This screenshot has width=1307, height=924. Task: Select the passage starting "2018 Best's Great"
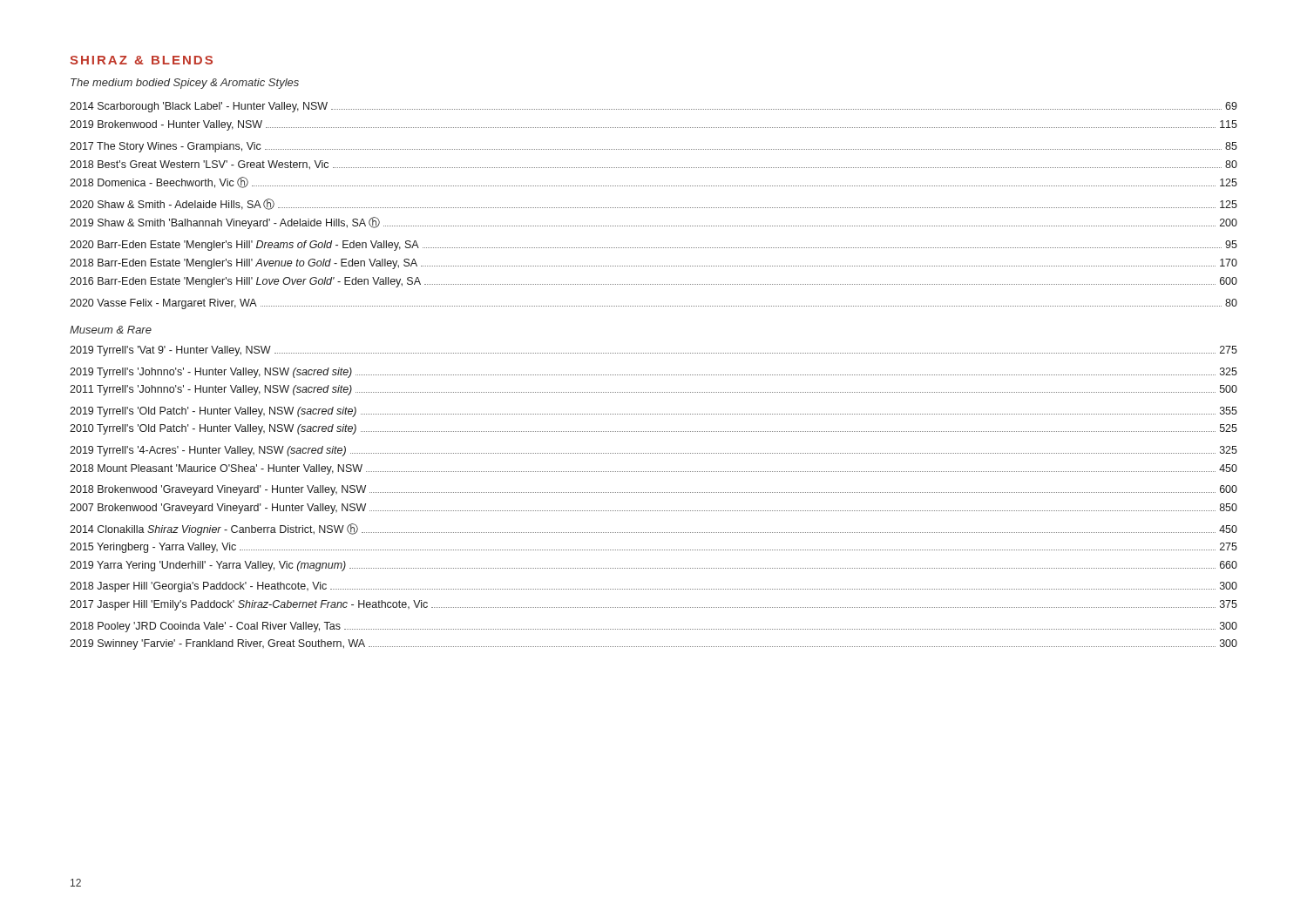click(654, 165)
